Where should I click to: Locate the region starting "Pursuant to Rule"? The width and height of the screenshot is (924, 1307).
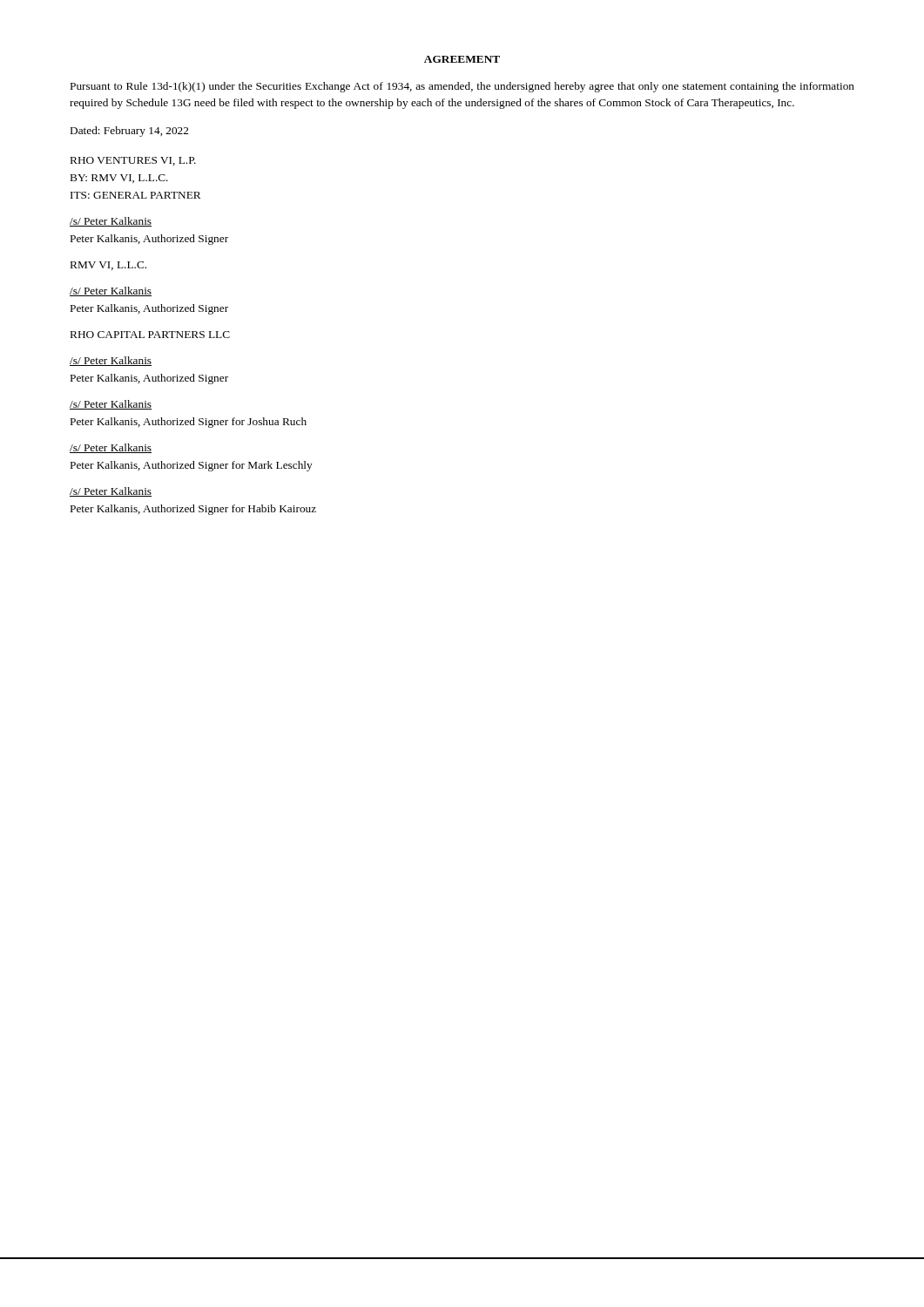pos(462,94)
